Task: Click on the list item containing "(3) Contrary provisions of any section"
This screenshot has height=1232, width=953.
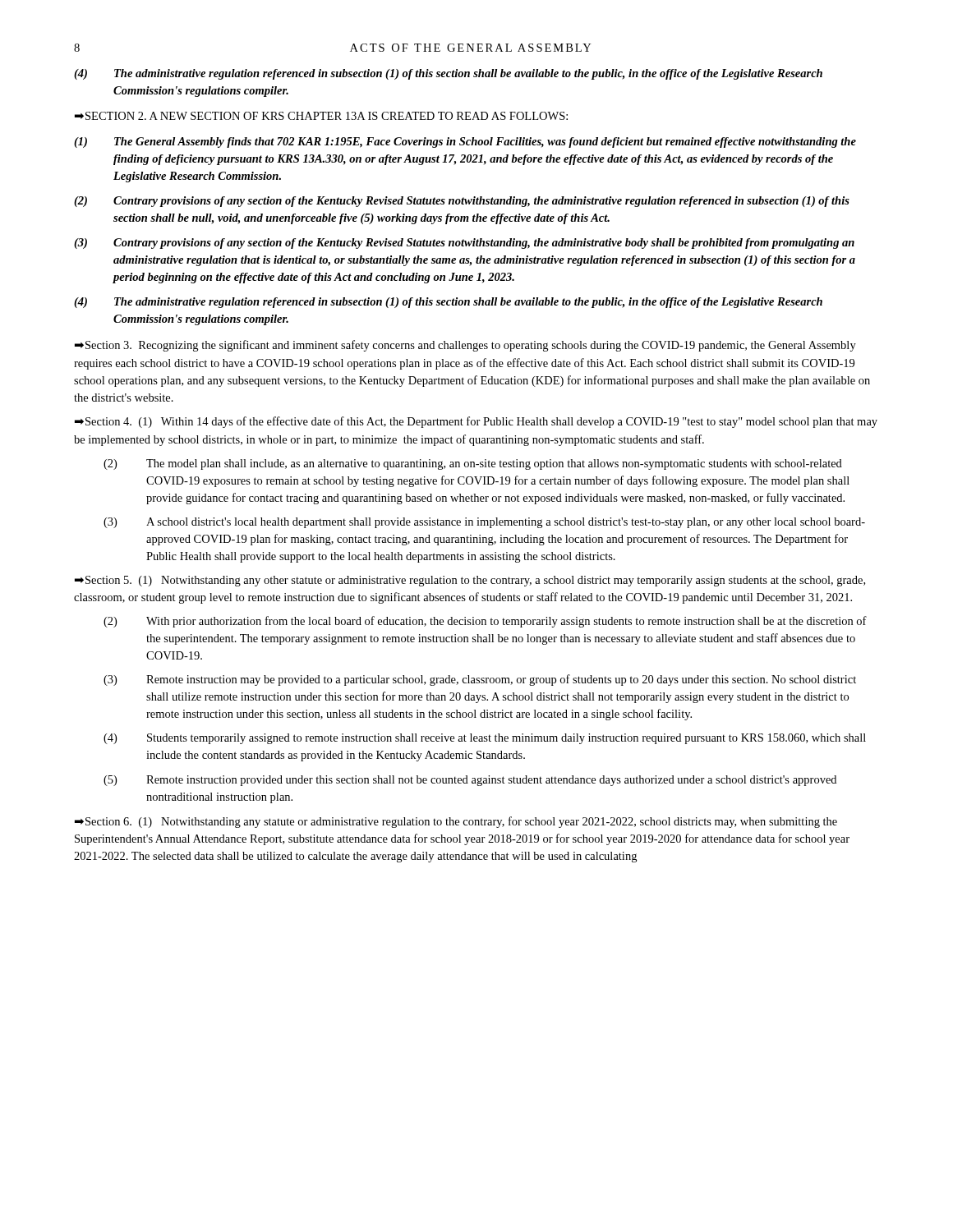Action: [x=476, y=260]
